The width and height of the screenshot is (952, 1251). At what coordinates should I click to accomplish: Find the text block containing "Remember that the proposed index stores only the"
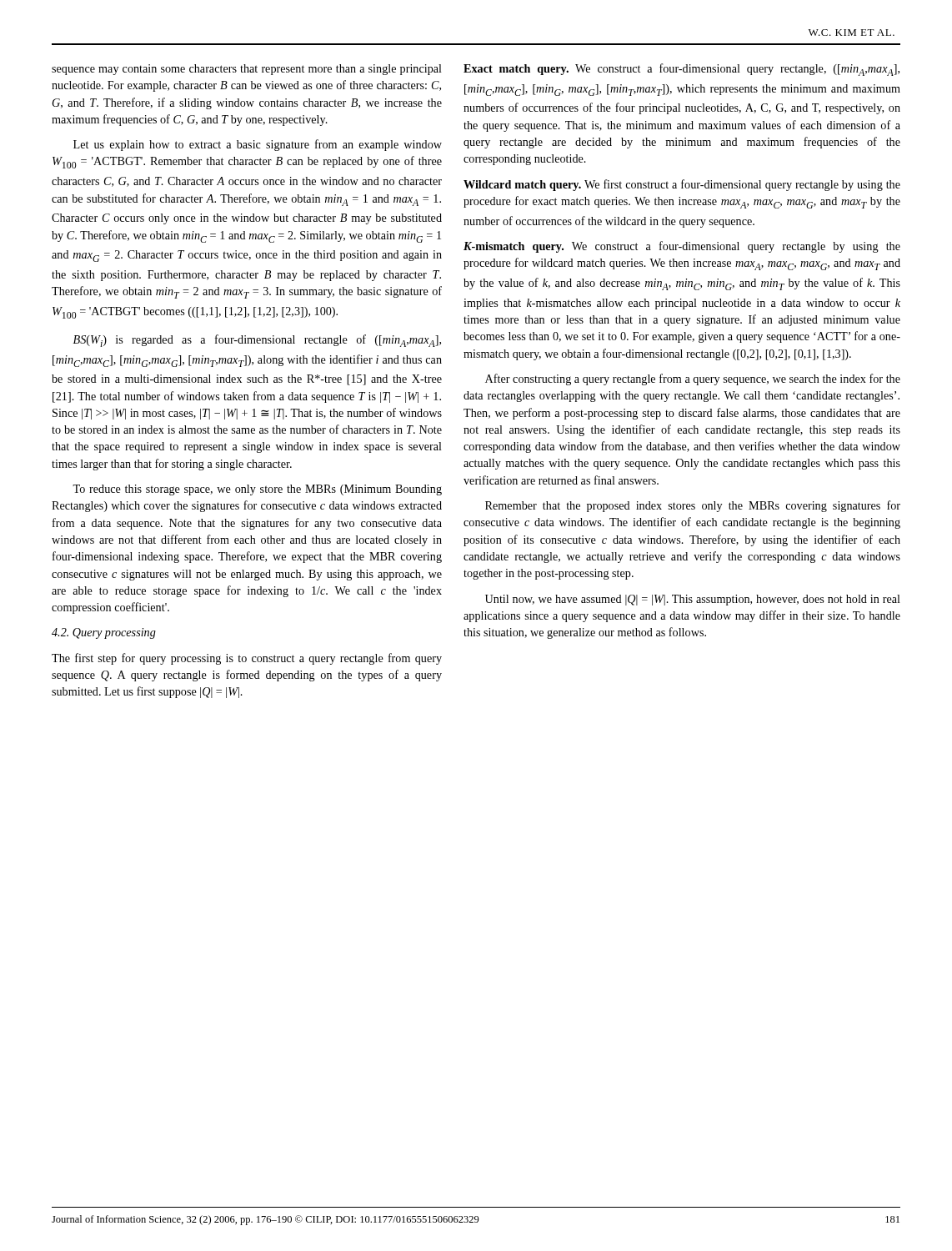(x=682, y=539)
